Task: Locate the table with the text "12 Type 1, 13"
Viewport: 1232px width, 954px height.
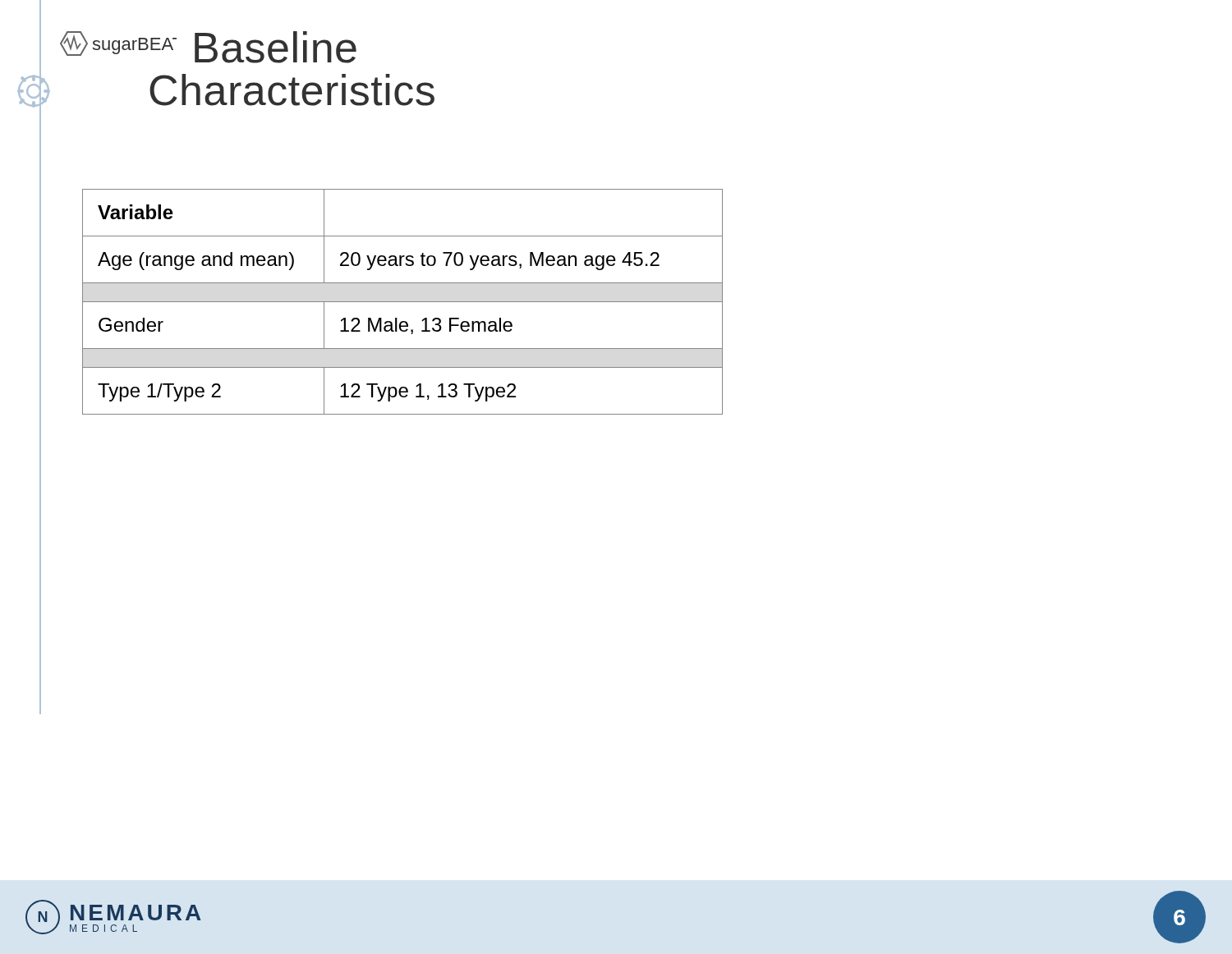Action: click(402, 302)
